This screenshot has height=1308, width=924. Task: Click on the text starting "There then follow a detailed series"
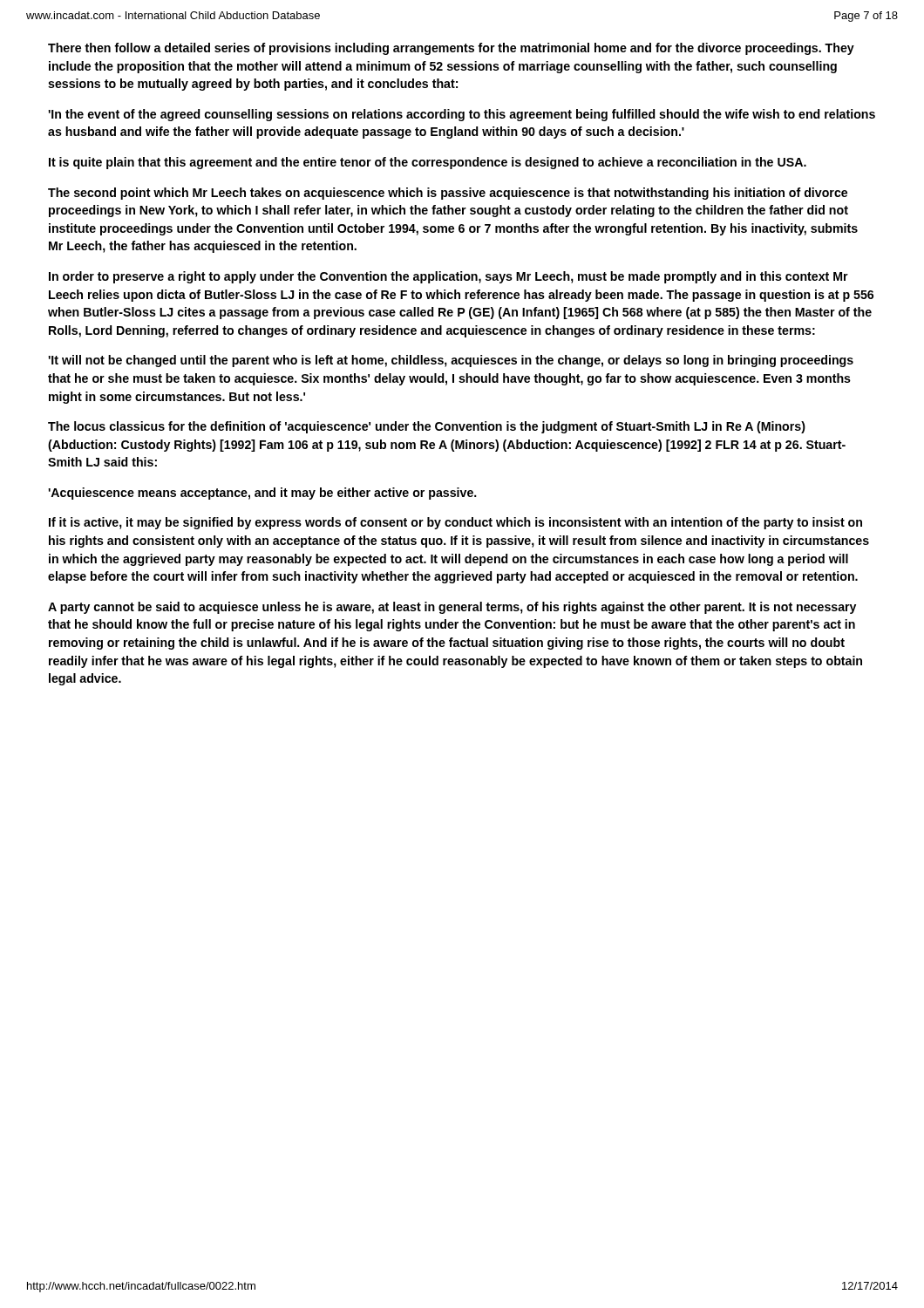point(451,66)
